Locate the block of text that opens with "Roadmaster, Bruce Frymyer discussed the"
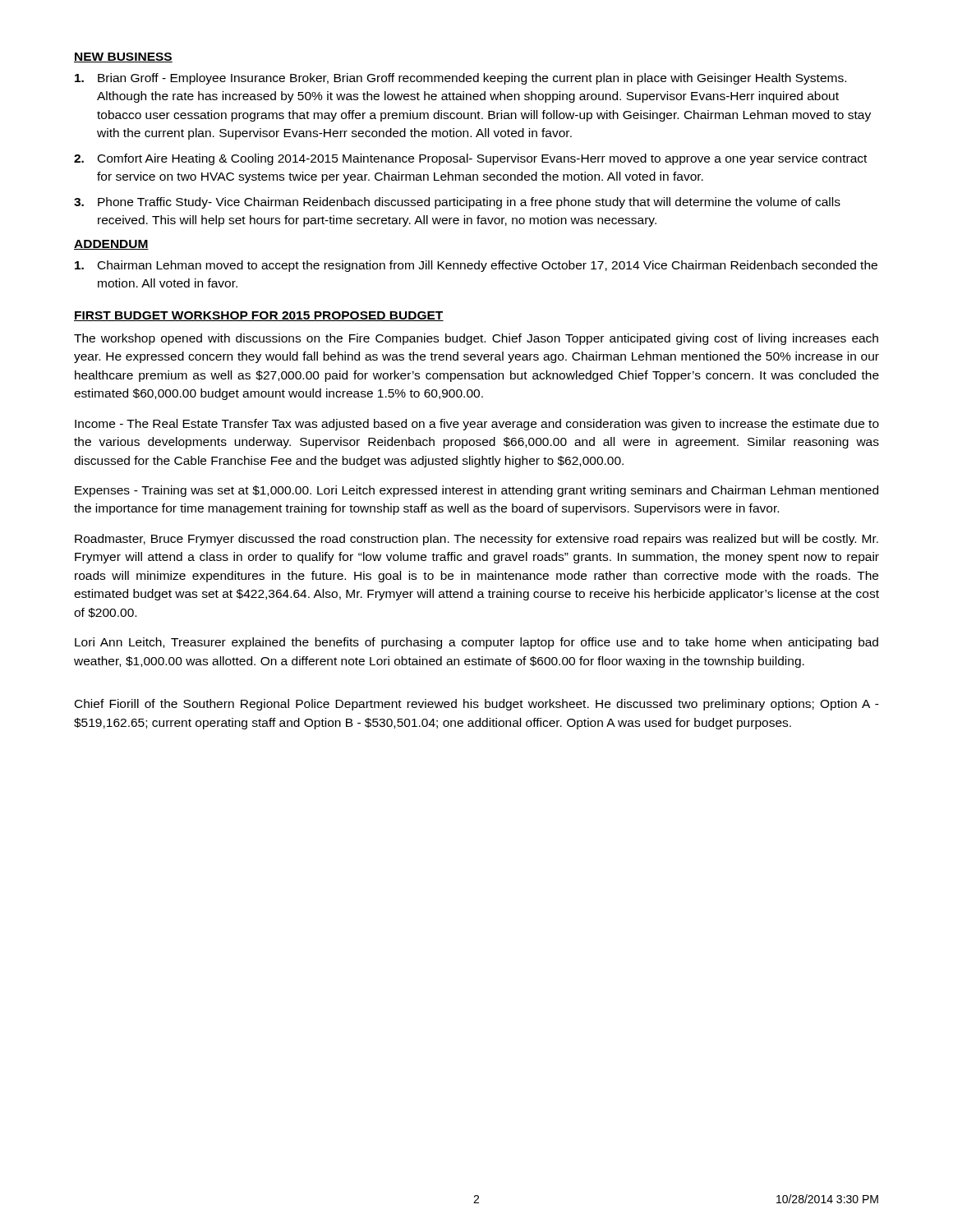This screenshot has width=953, height=1232. pos(476,575)
